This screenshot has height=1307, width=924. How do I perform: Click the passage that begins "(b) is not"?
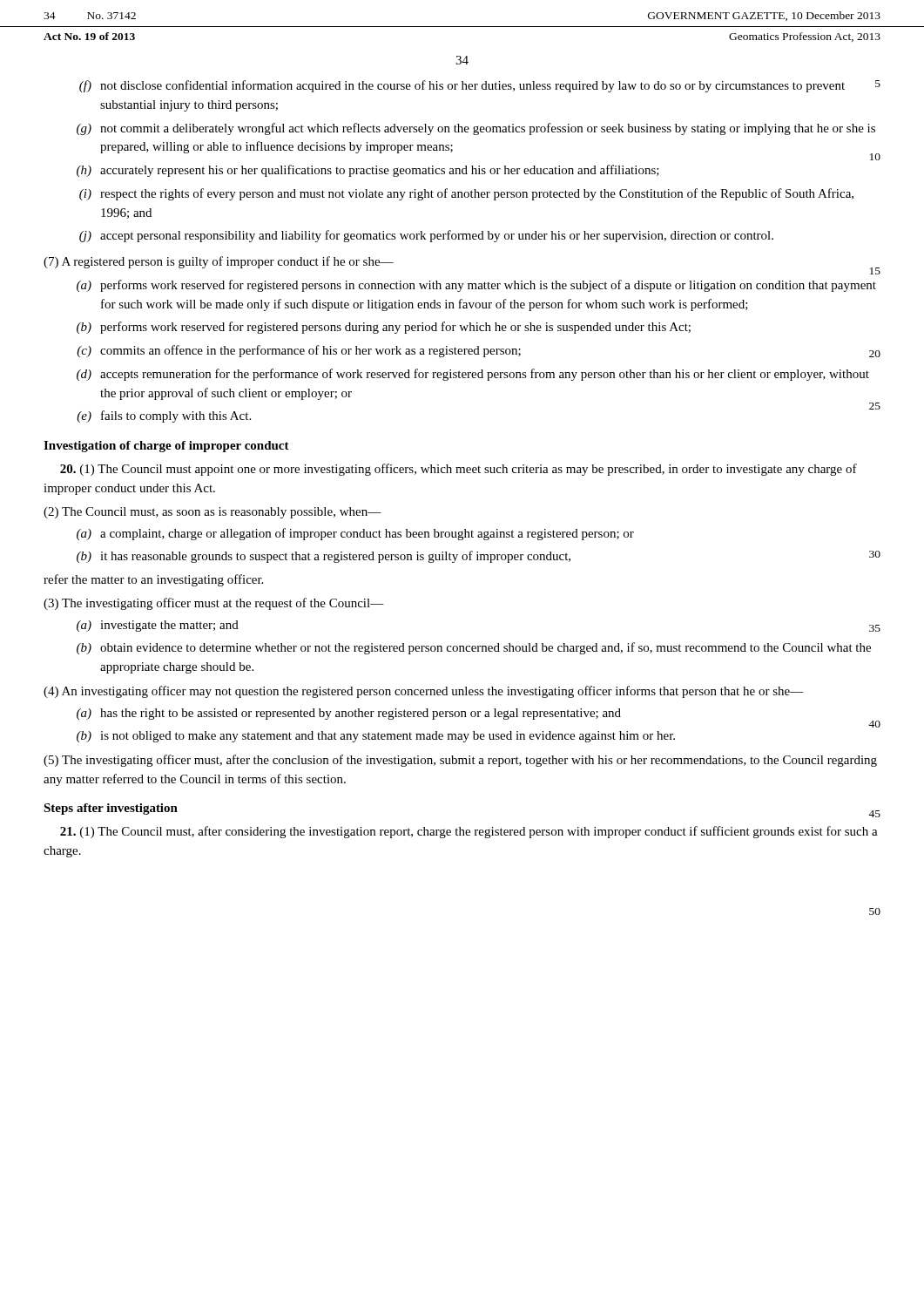click(x=360, y=736)
